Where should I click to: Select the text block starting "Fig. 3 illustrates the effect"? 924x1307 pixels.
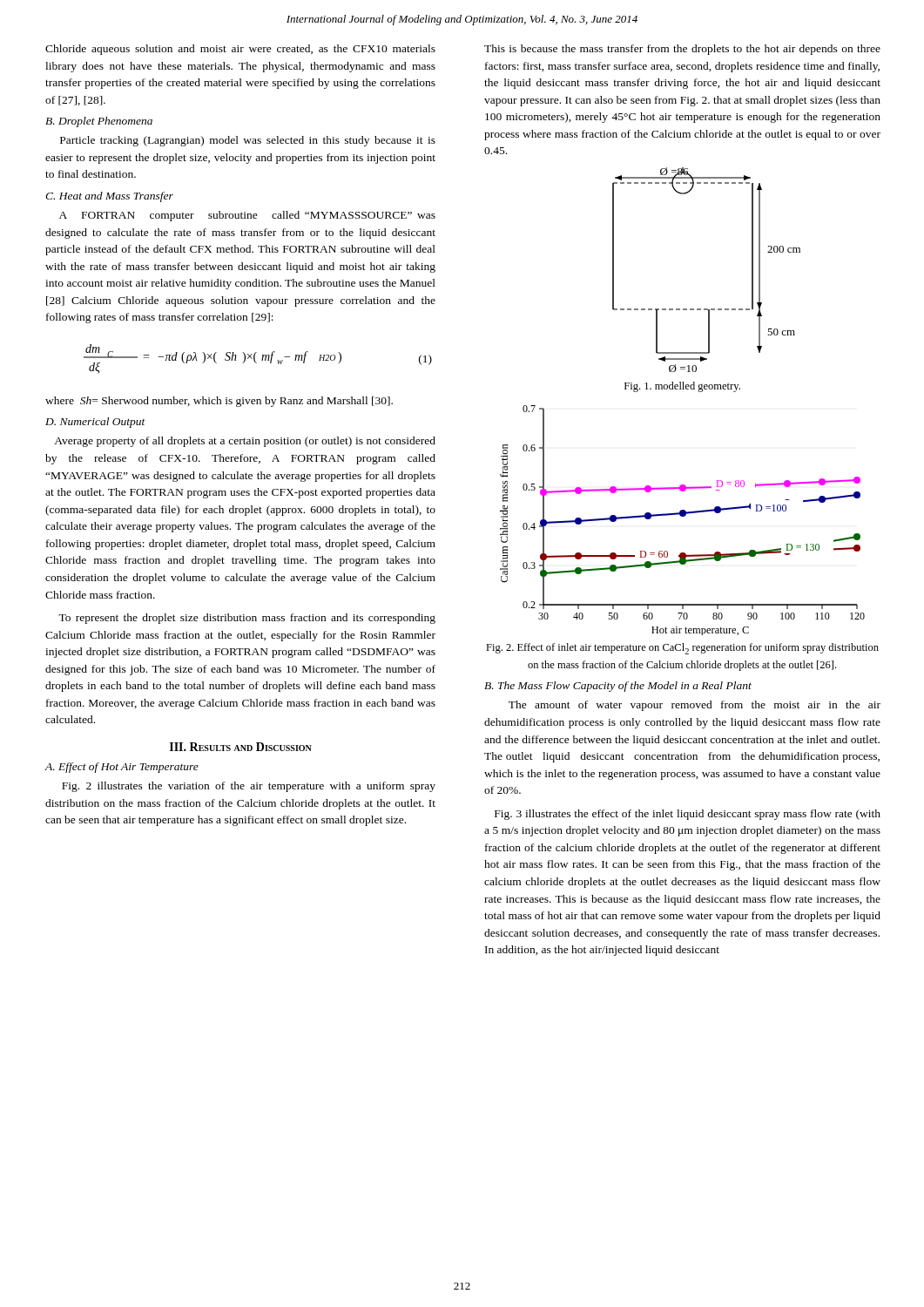click(x=682, y=881)
